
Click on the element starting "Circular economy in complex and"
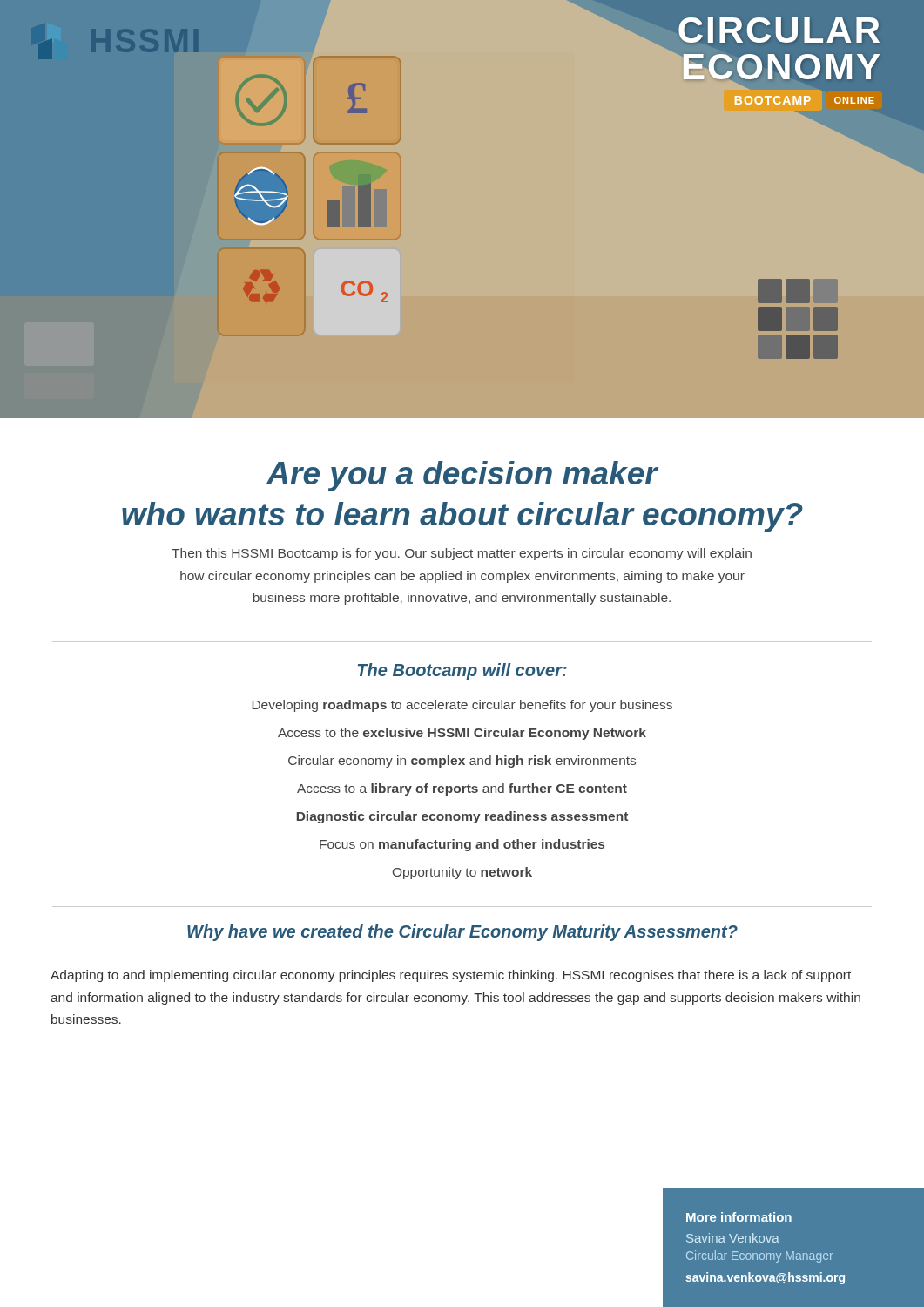(462, 760)
